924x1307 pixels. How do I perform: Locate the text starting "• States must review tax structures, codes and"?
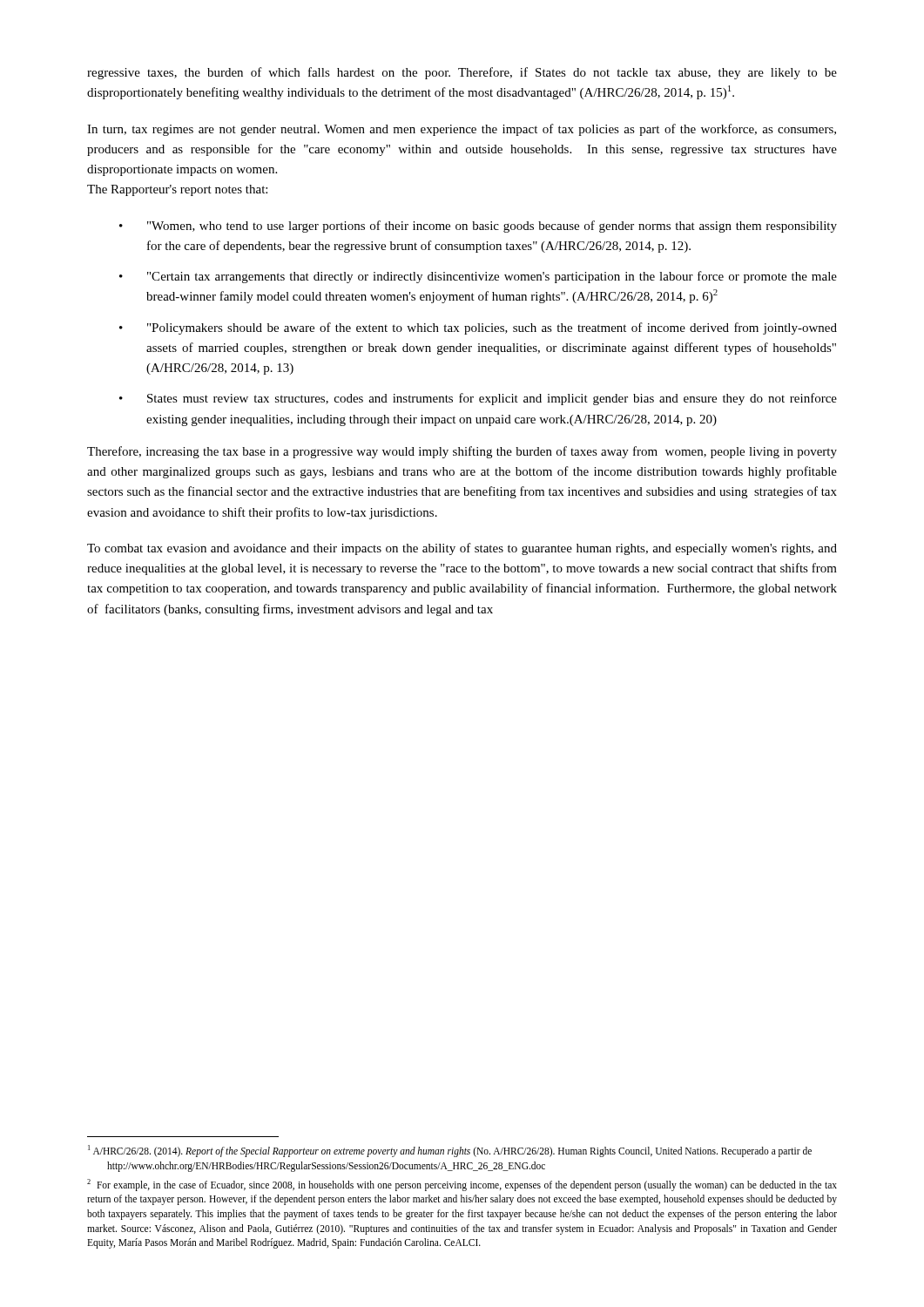coord(462,409)
